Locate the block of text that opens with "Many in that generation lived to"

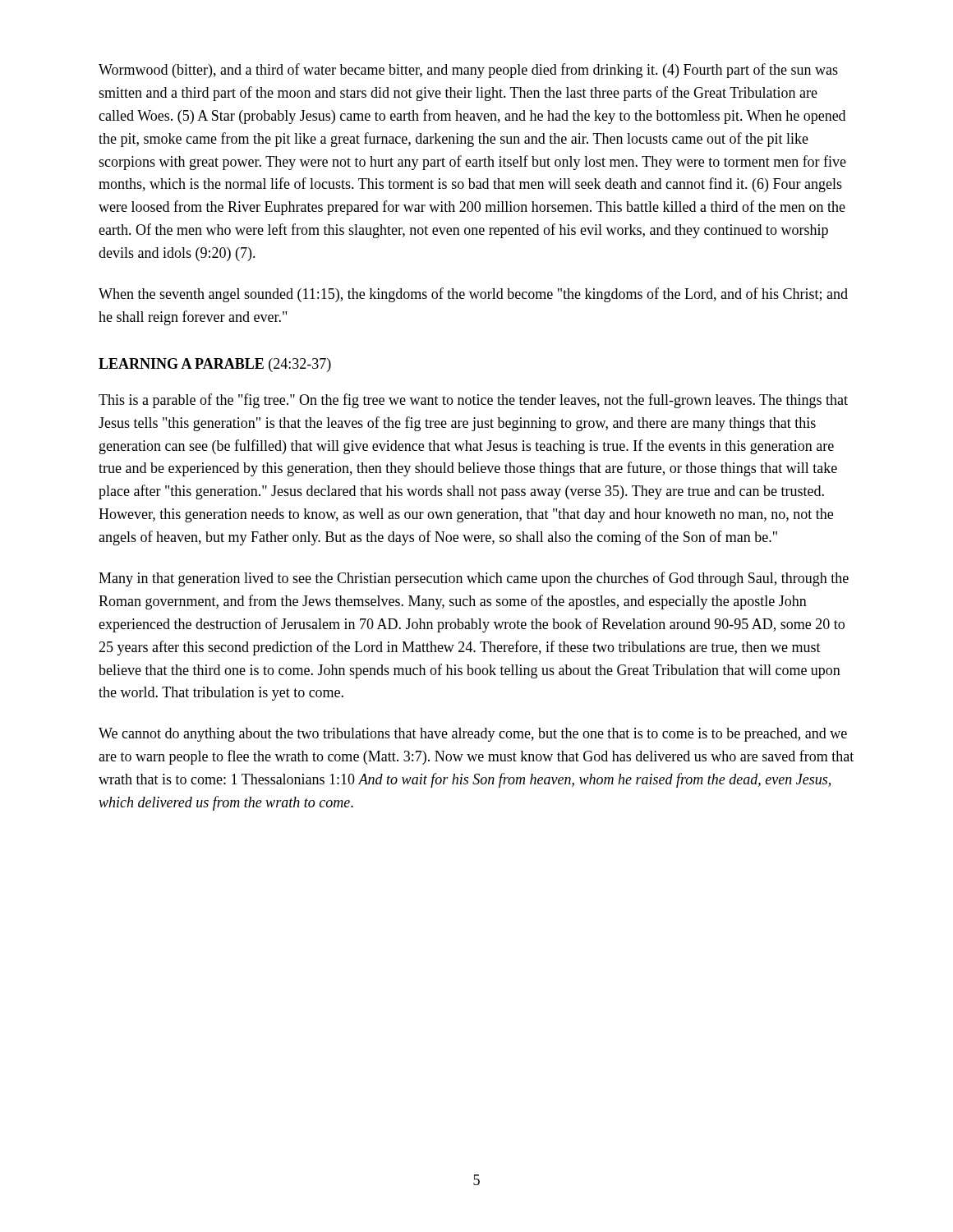[474, 636]
